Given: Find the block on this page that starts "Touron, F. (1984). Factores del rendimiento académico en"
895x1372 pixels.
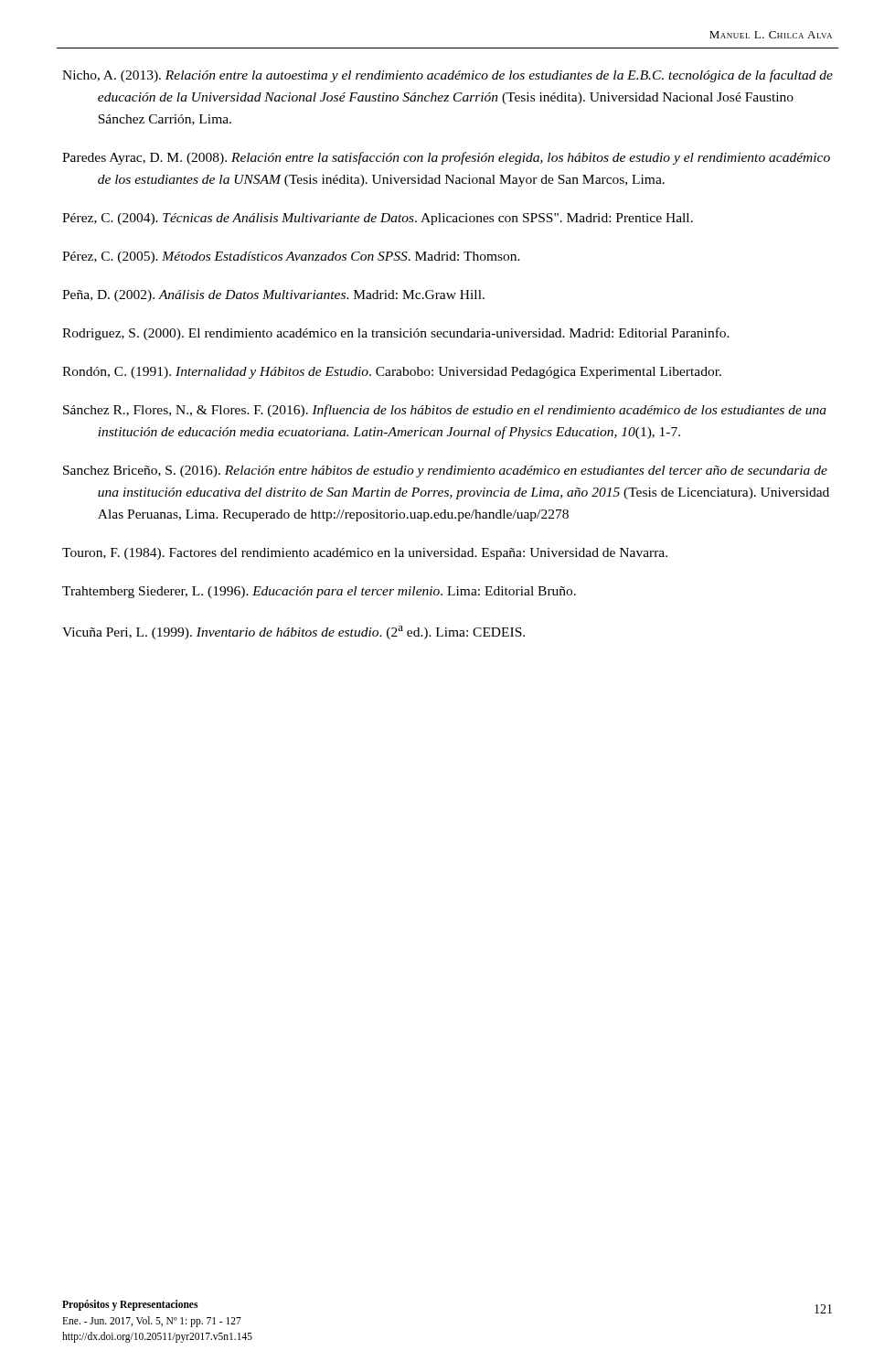Looking at the screenshot, I should 365,552.
